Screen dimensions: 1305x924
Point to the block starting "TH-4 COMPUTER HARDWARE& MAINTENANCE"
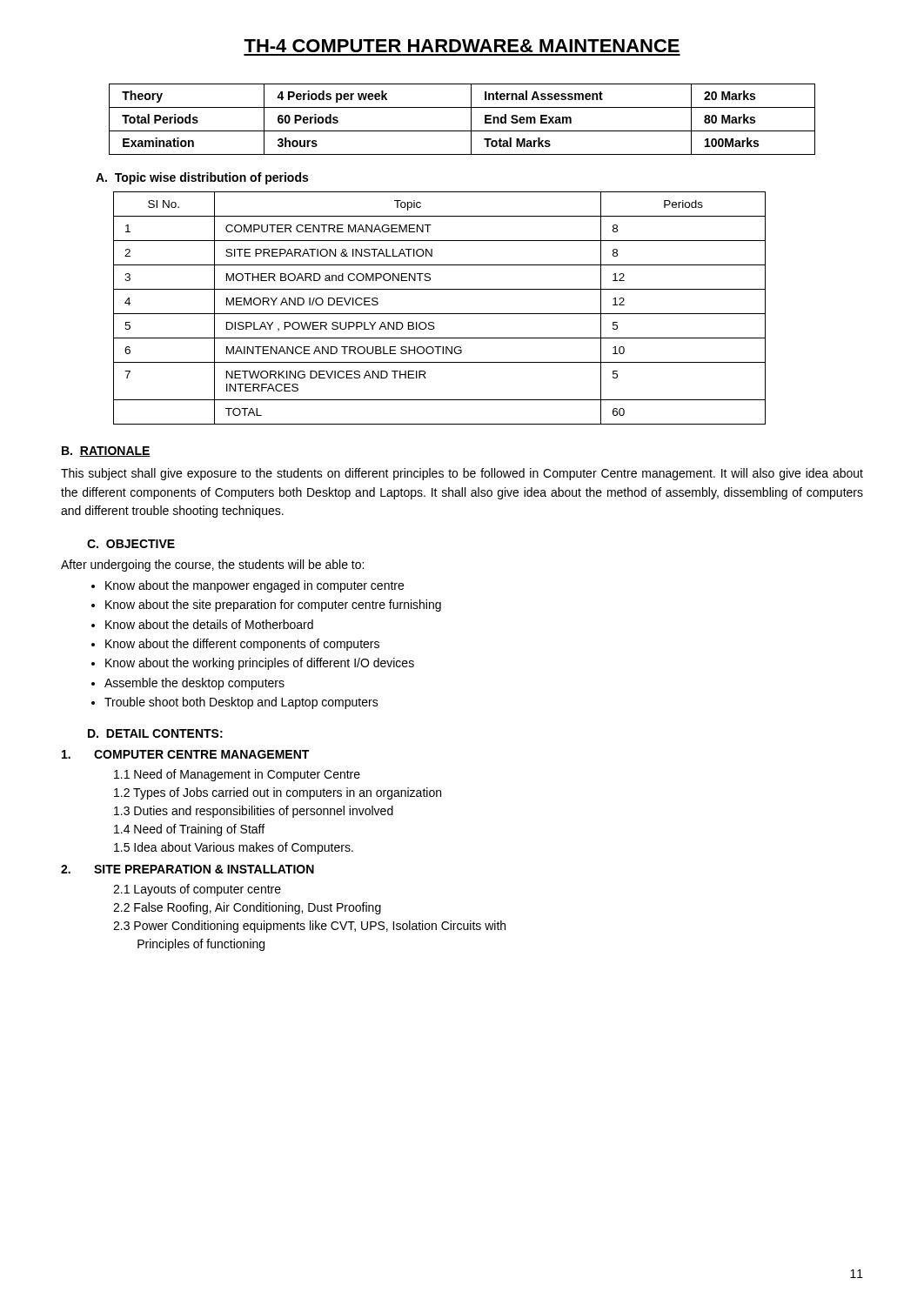(462, 46)
